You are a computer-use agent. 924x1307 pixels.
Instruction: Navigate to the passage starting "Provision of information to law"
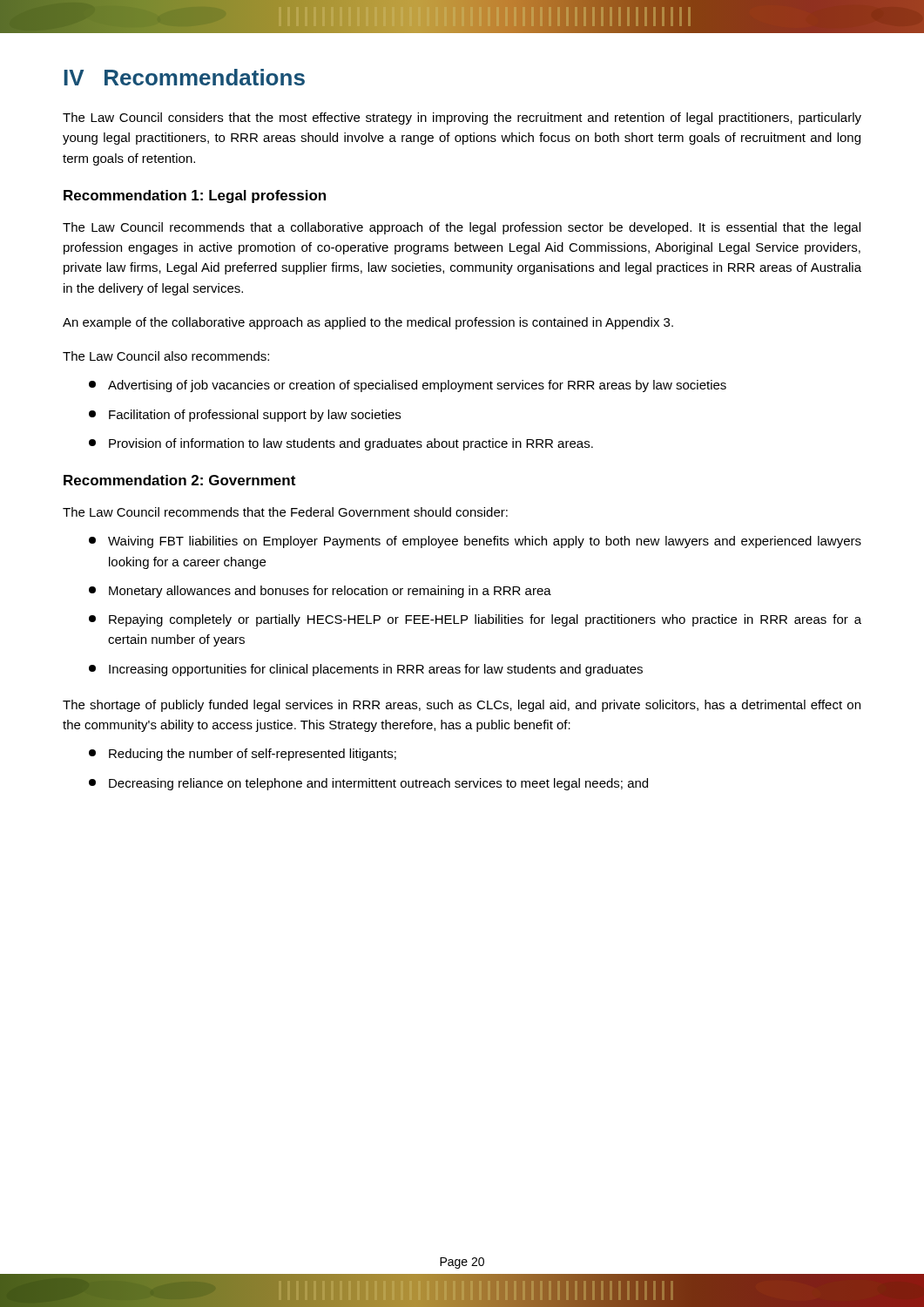click(341, 443)
